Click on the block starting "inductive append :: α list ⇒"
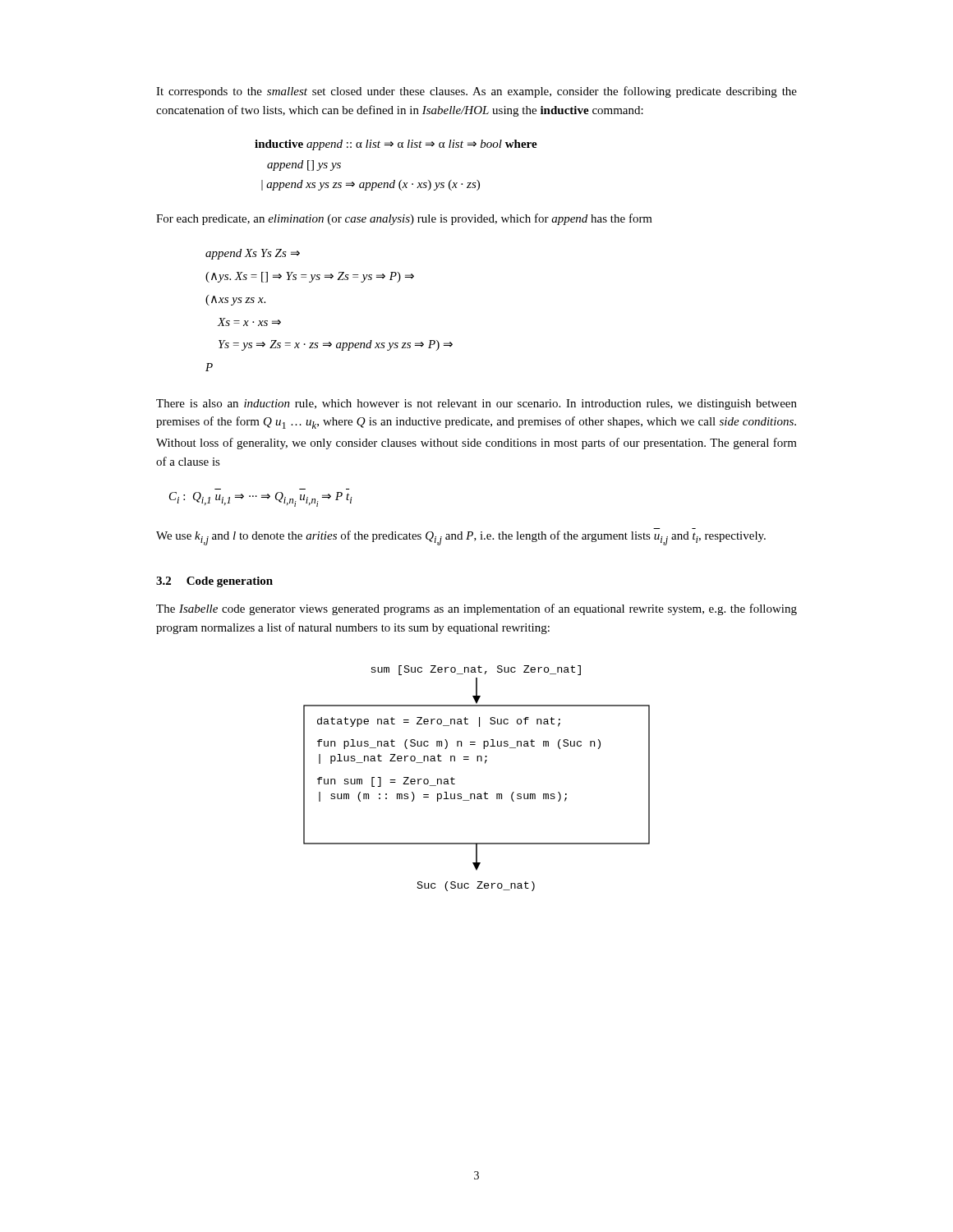Image resolution: width=953 pixels, height=1232 pixels. click(396, 145)
